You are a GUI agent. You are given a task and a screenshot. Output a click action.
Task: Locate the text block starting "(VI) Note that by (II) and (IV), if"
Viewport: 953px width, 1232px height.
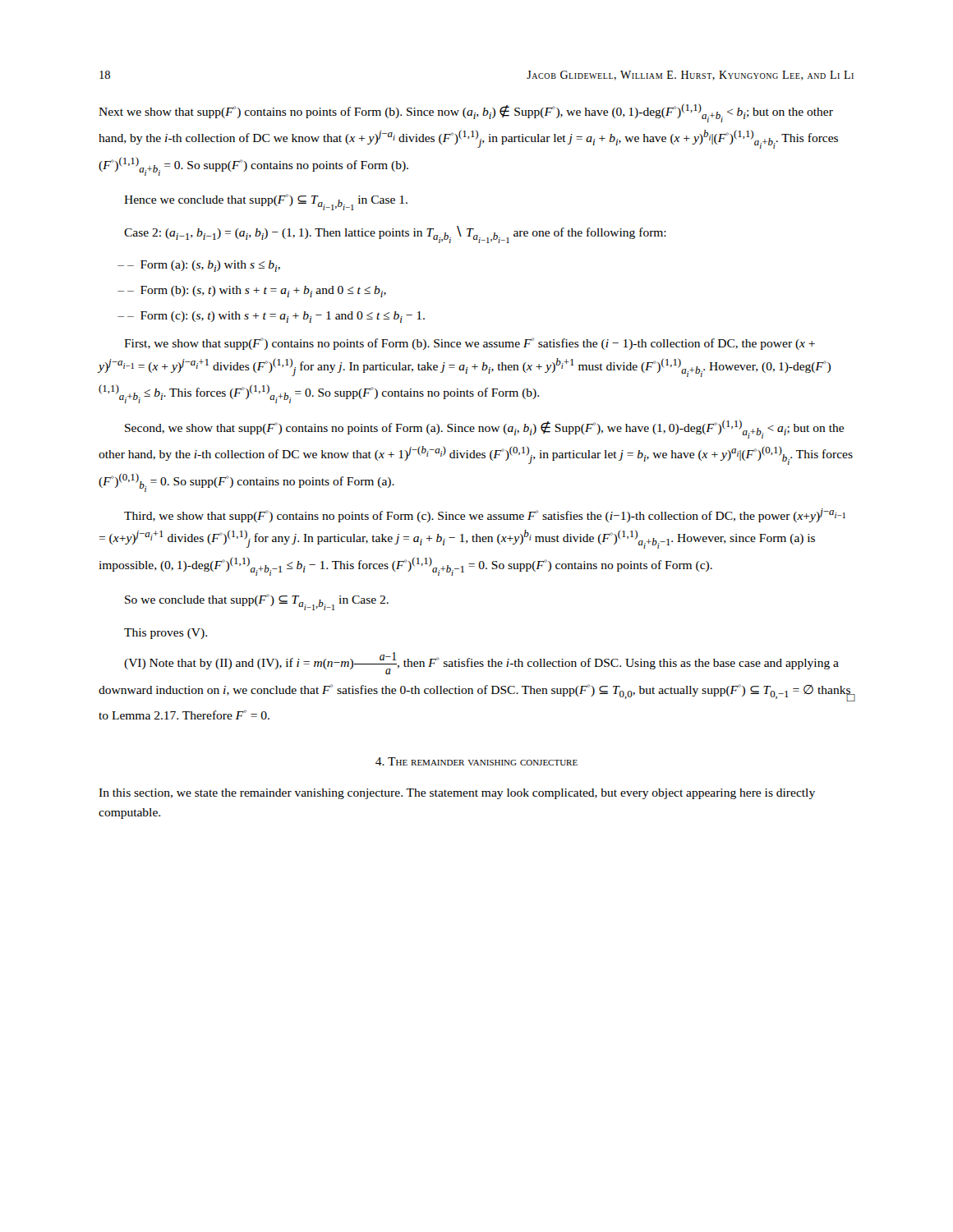click(x=476, y=688)
